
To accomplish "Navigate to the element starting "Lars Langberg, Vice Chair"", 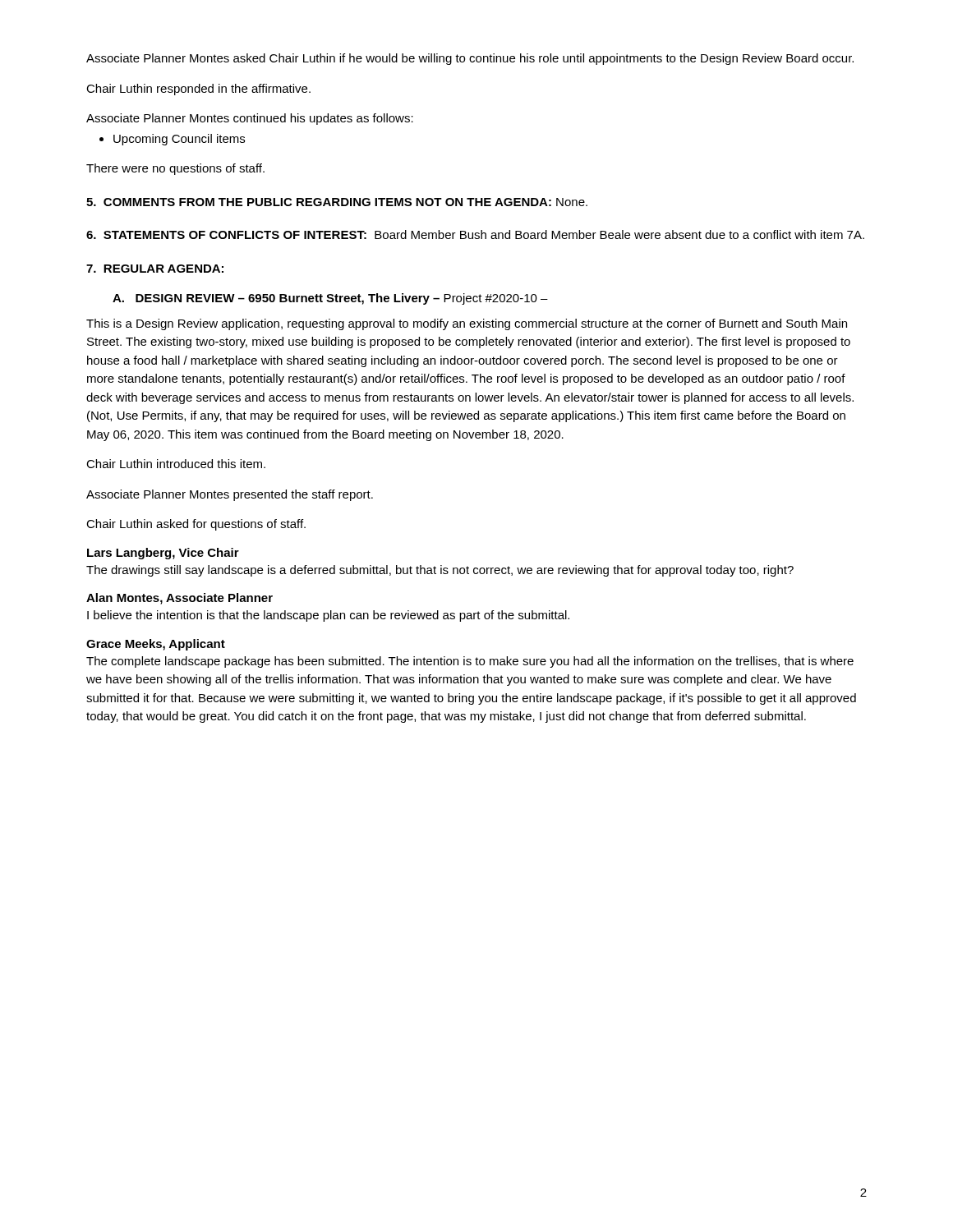I will (x=162, y=552).
